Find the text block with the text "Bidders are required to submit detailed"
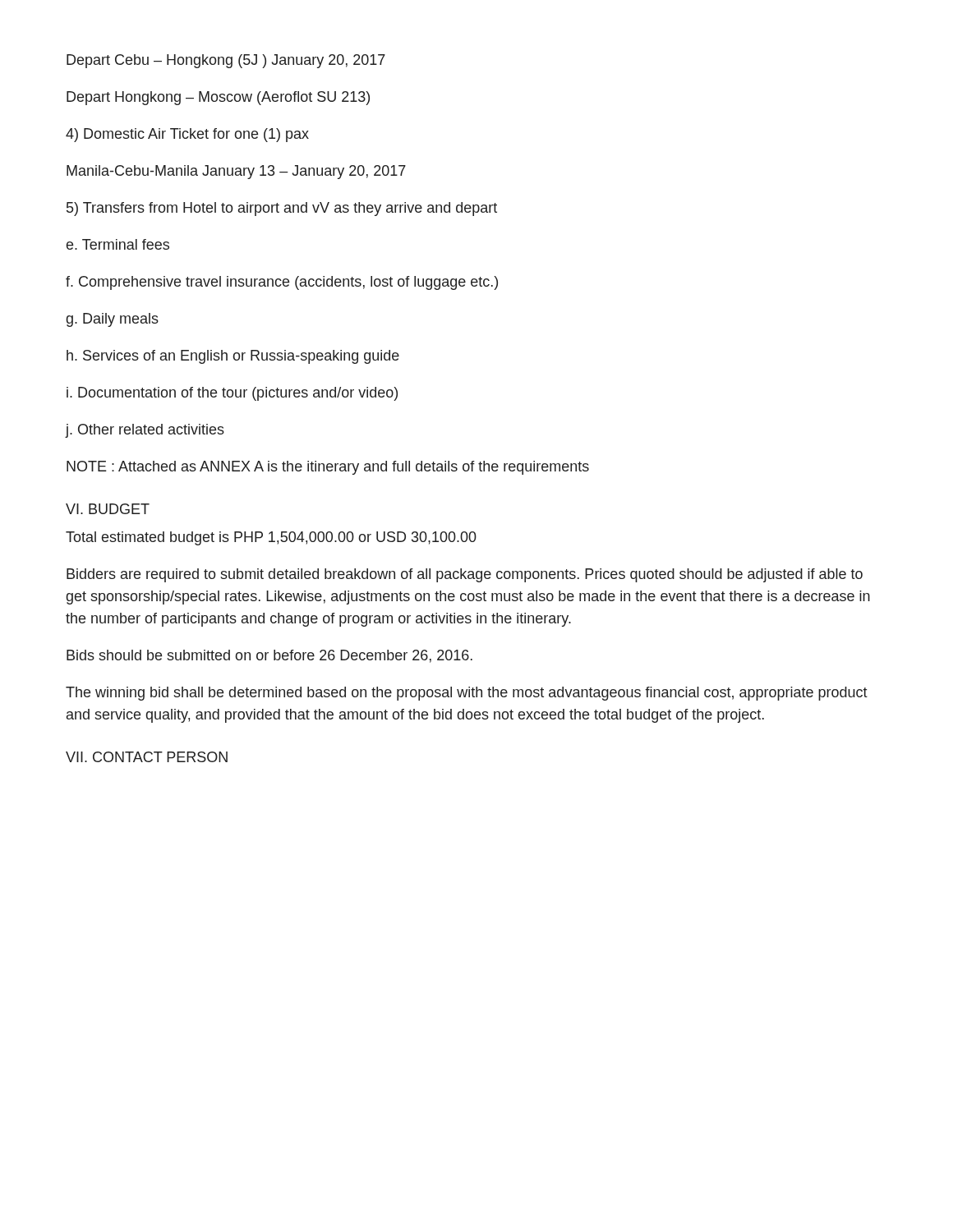Screen dimensions: 1232x953 [x=468, y=596]
